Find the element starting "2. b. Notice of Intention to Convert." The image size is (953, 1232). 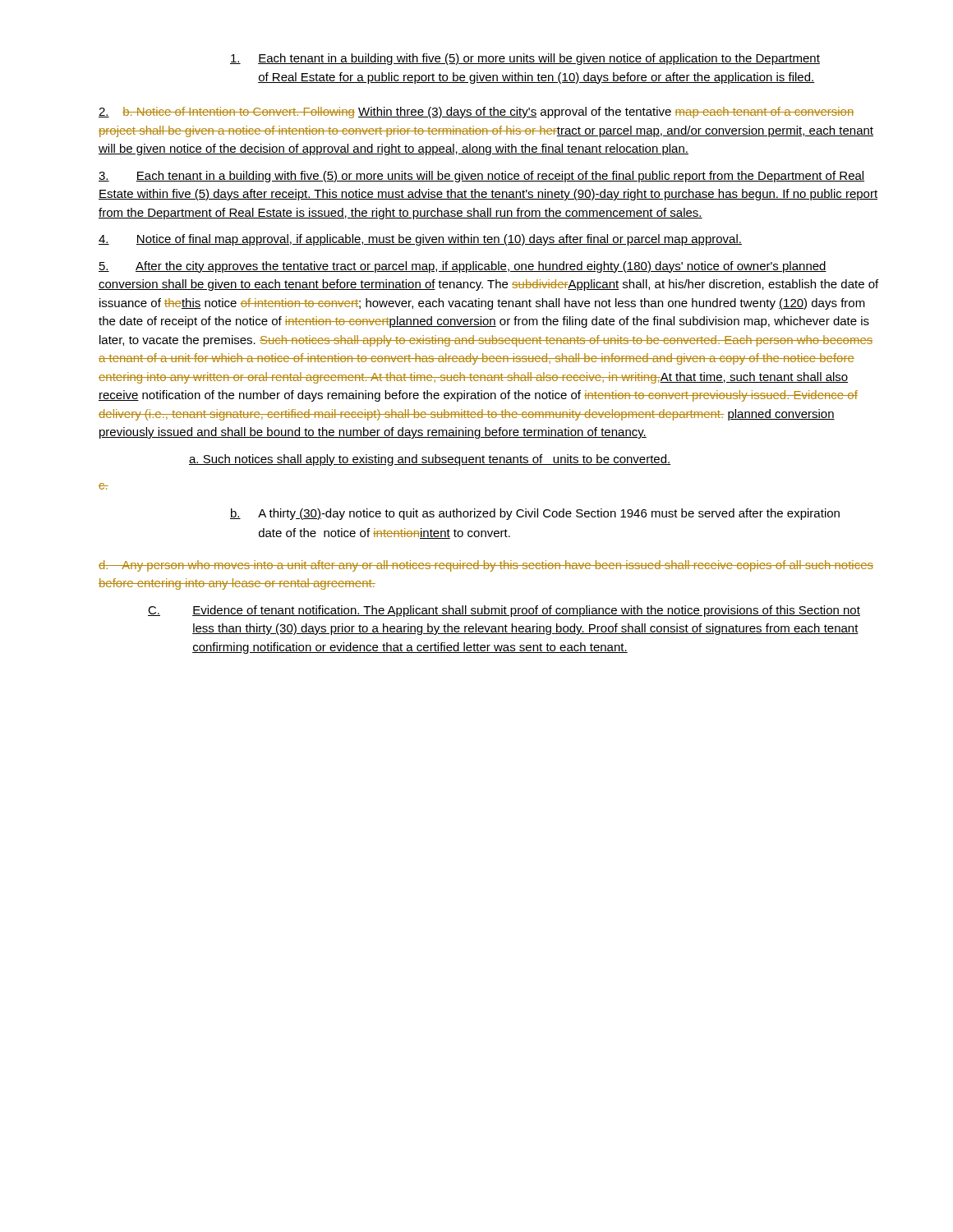point(486,130)
